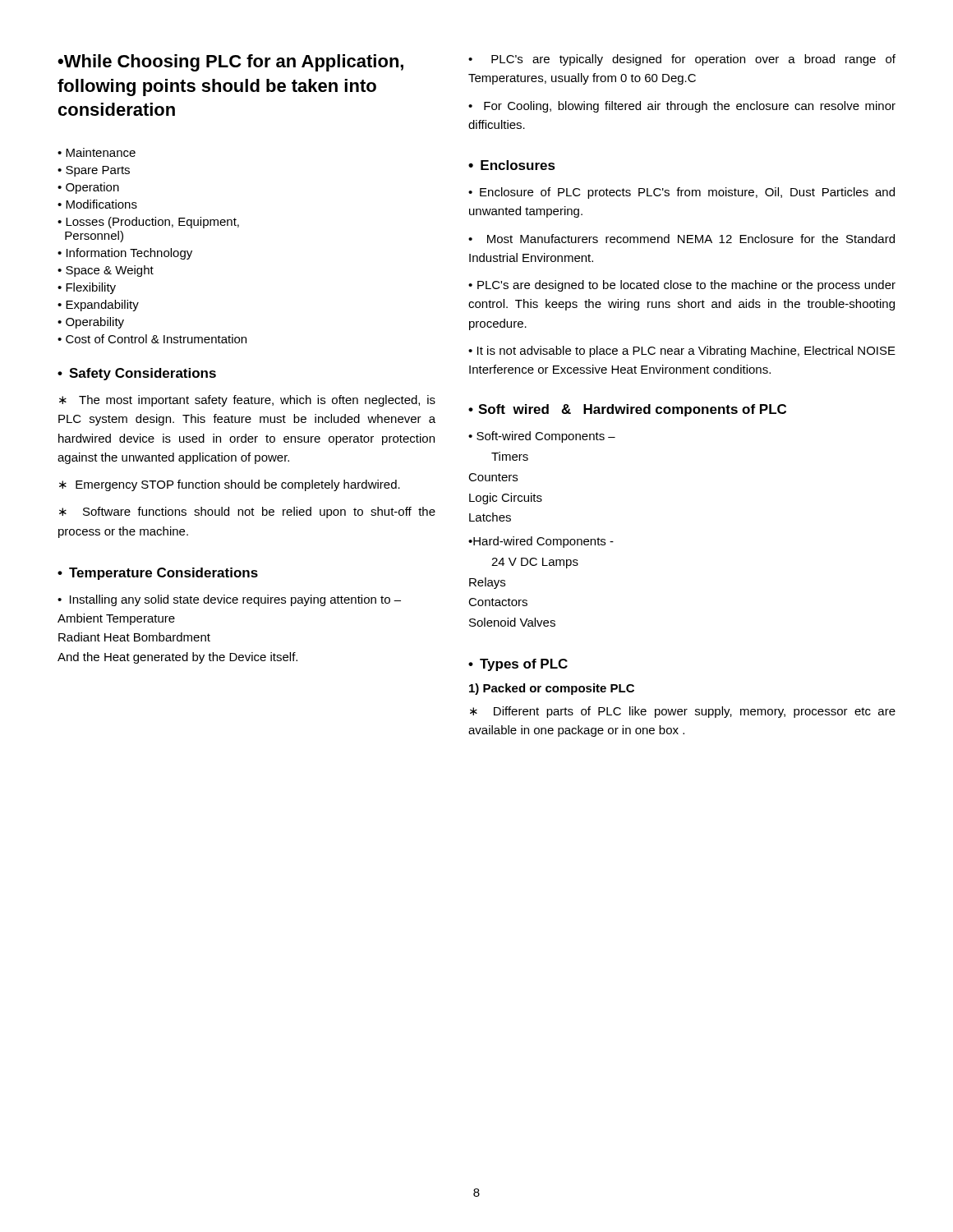Select the block starting "• Space & Weight"
Viewport: 953px width, 1232px height.
pos(105,270)
